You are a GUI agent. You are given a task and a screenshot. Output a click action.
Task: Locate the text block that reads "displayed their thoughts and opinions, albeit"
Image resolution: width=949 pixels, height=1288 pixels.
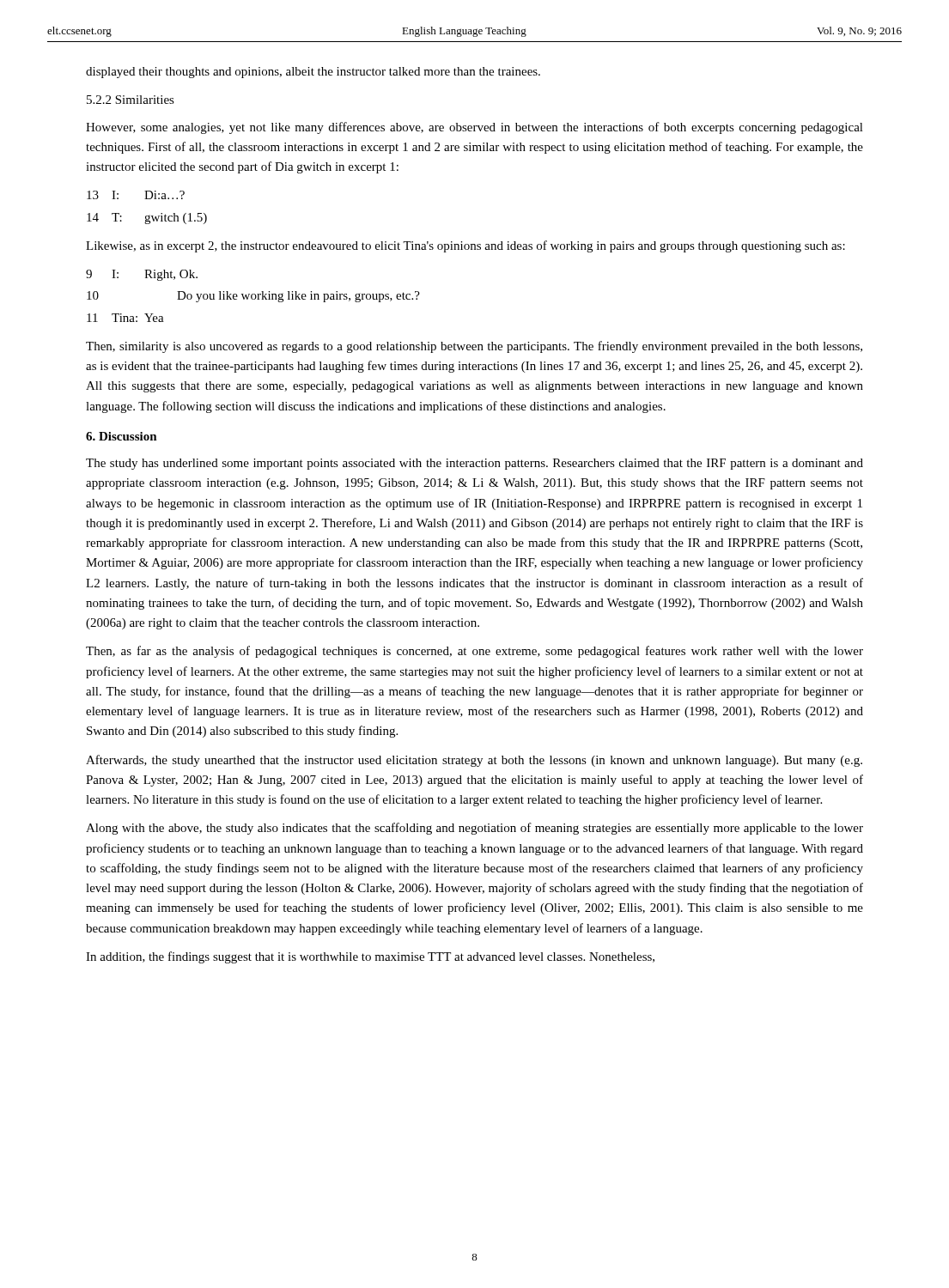point(474,72)
